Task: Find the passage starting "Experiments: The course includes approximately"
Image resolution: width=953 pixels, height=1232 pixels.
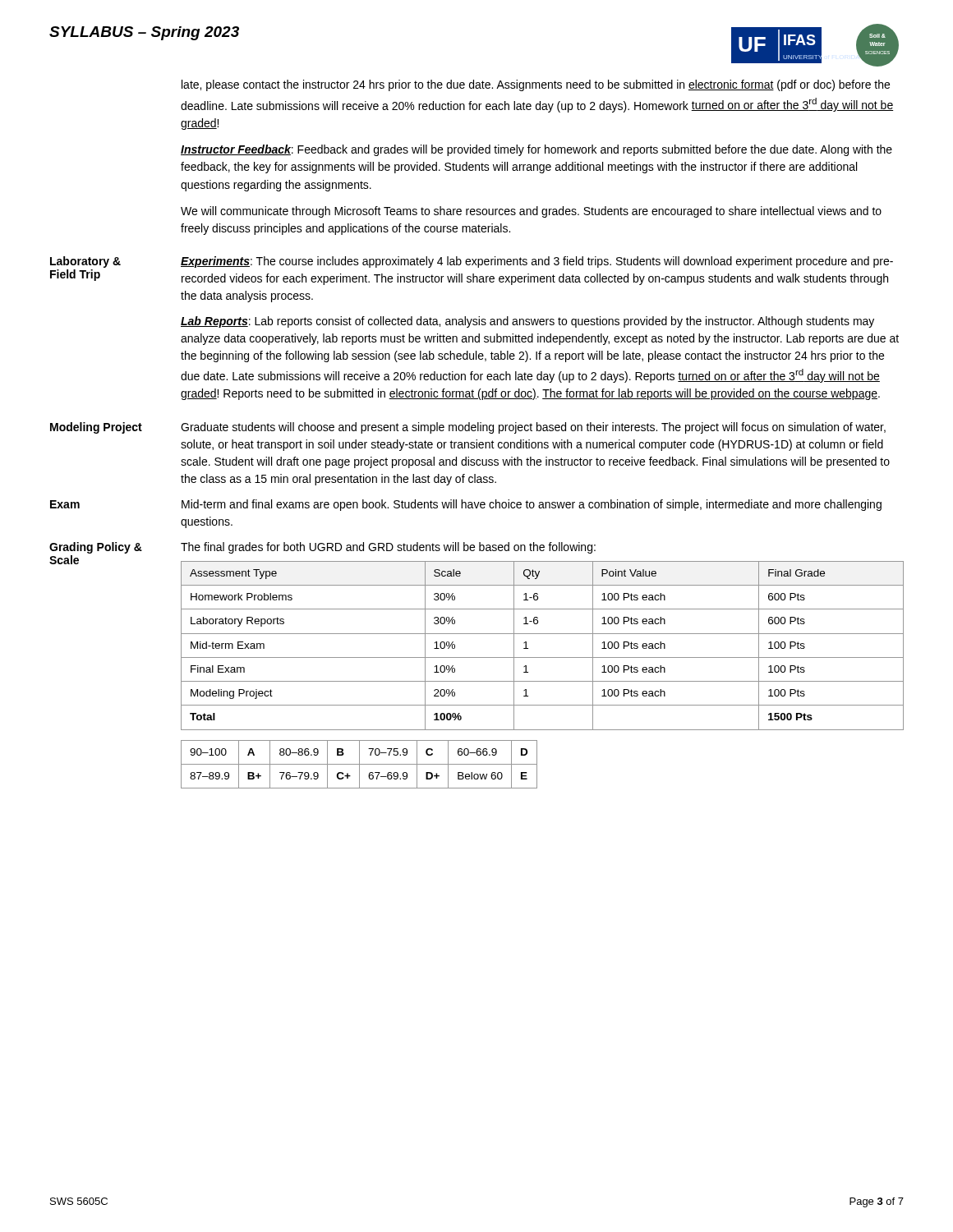Action: [x=537, y=279]
